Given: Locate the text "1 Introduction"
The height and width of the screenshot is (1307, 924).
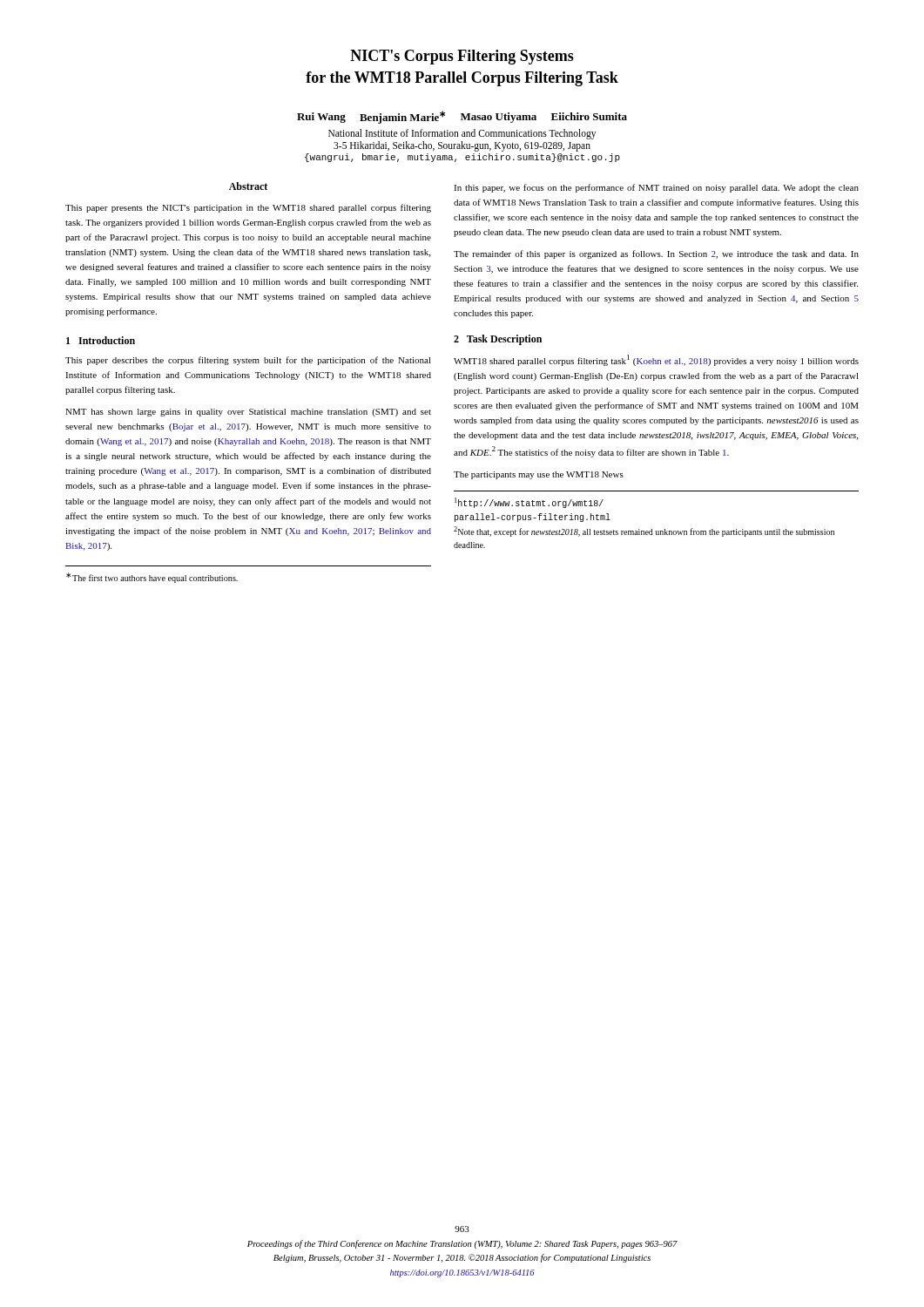Looking at the screenshot, I should [x=100, y=341].
